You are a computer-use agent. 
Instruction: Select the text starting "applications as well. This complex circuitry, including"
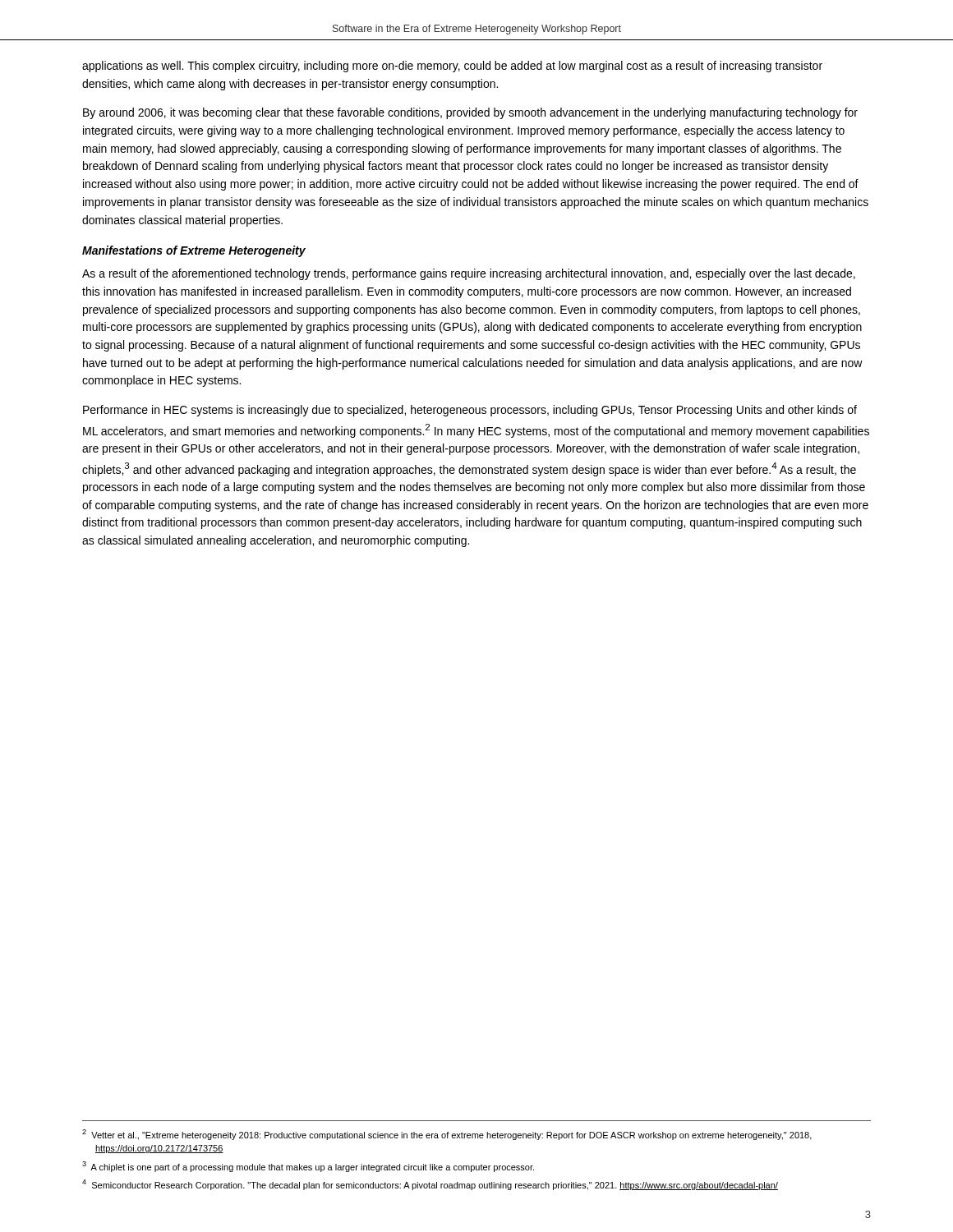pyautogui.click(x=452, y=75)
